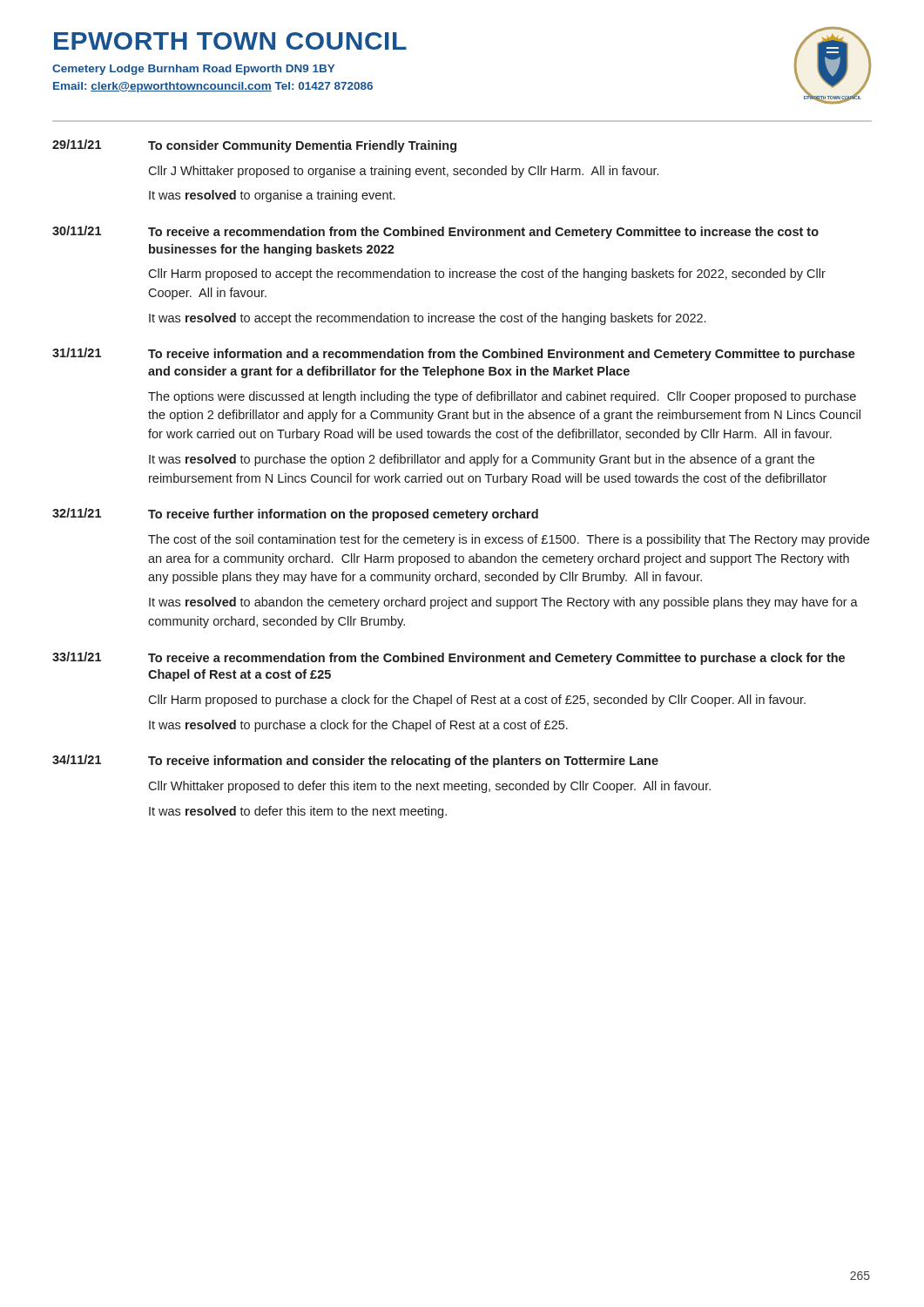This screenshot has height=1307, width=924.
Task: Locate the list item that says "29/11/21 To consider"
Action: click(462, 181)
